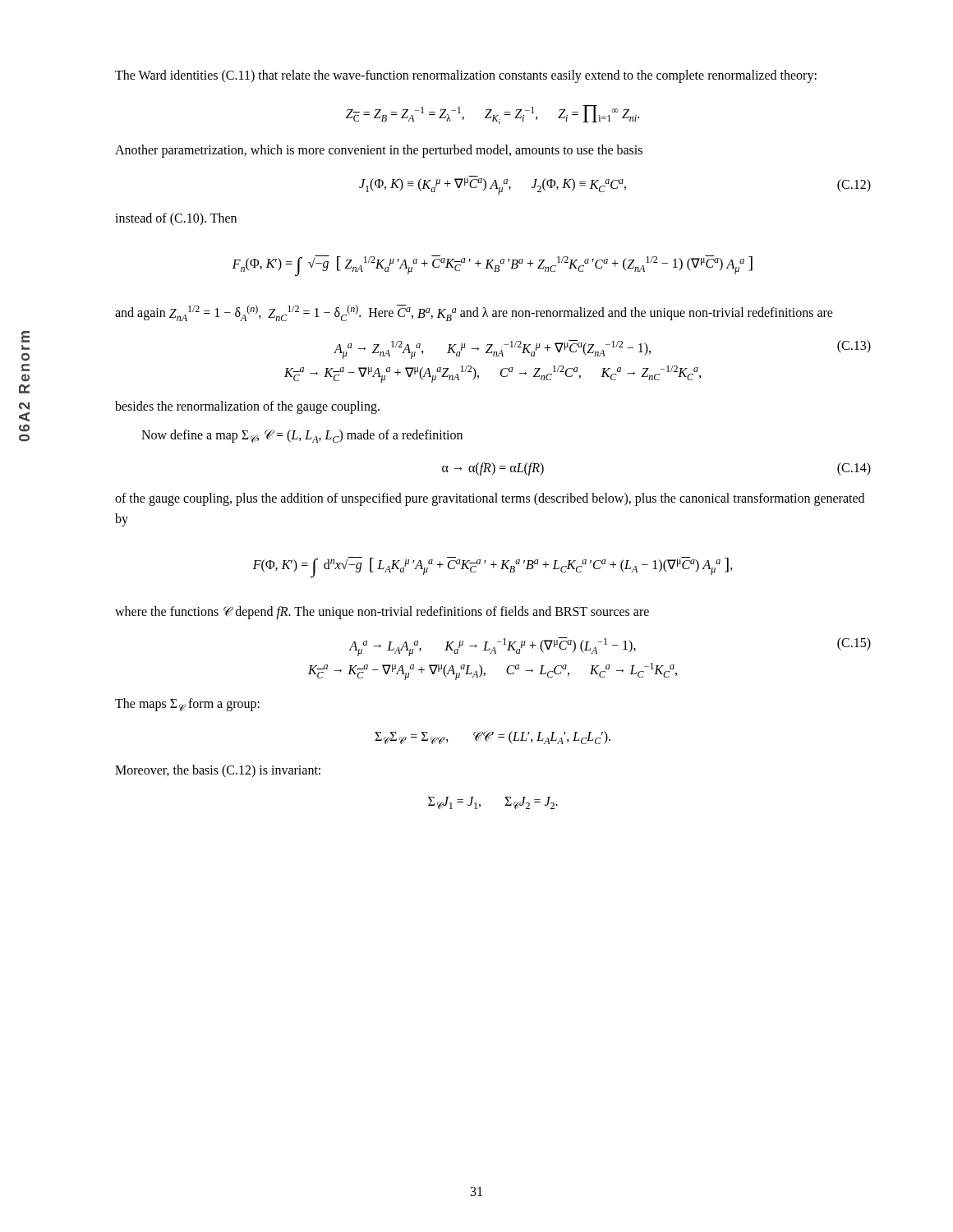Click on the block starting "of the gauge coupling, plus the"
Screen dimensions: 1232x953
[490, 508]
